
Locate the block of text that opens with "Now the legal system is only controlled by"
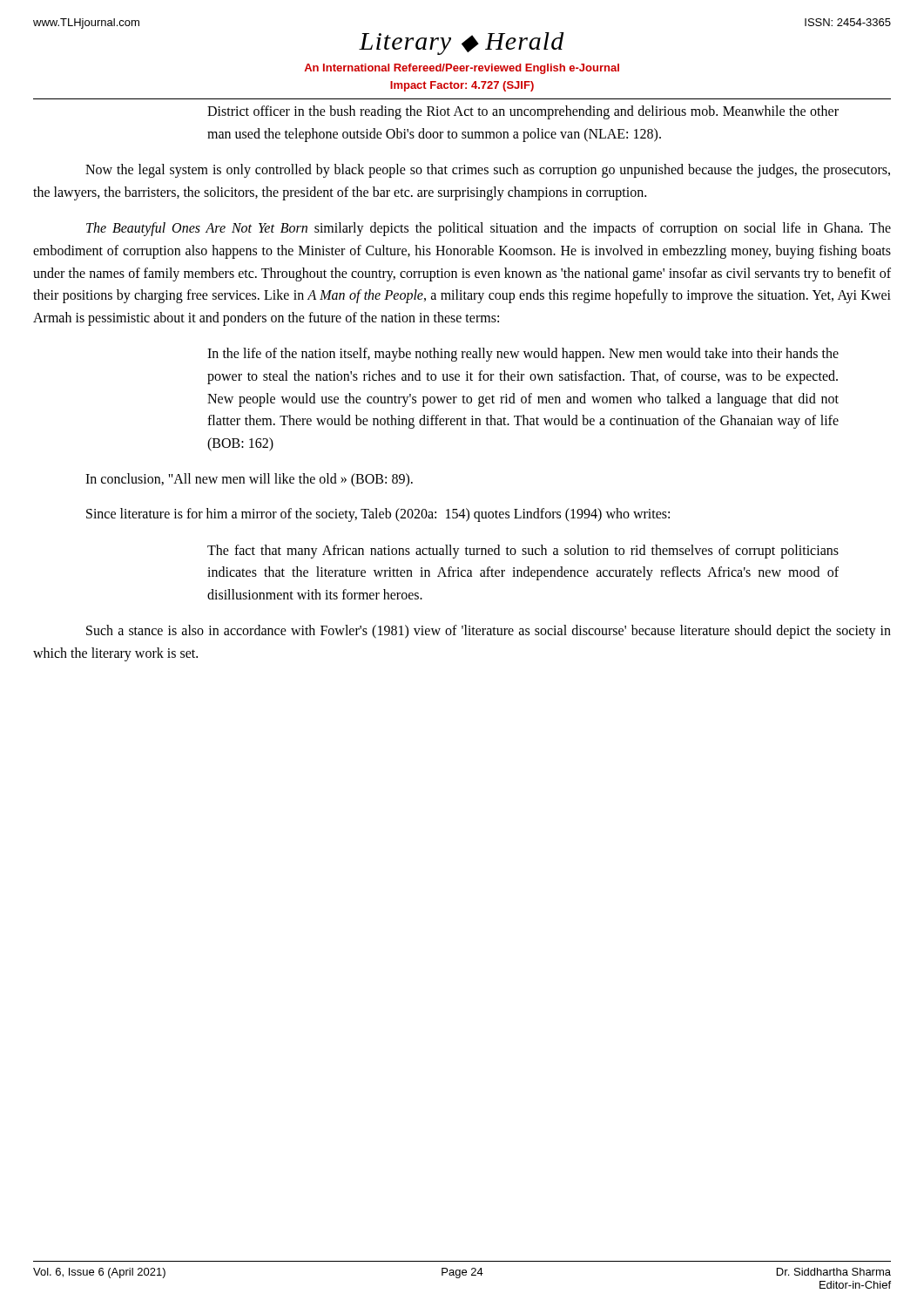pyautogui.click(x=462, y=181)
